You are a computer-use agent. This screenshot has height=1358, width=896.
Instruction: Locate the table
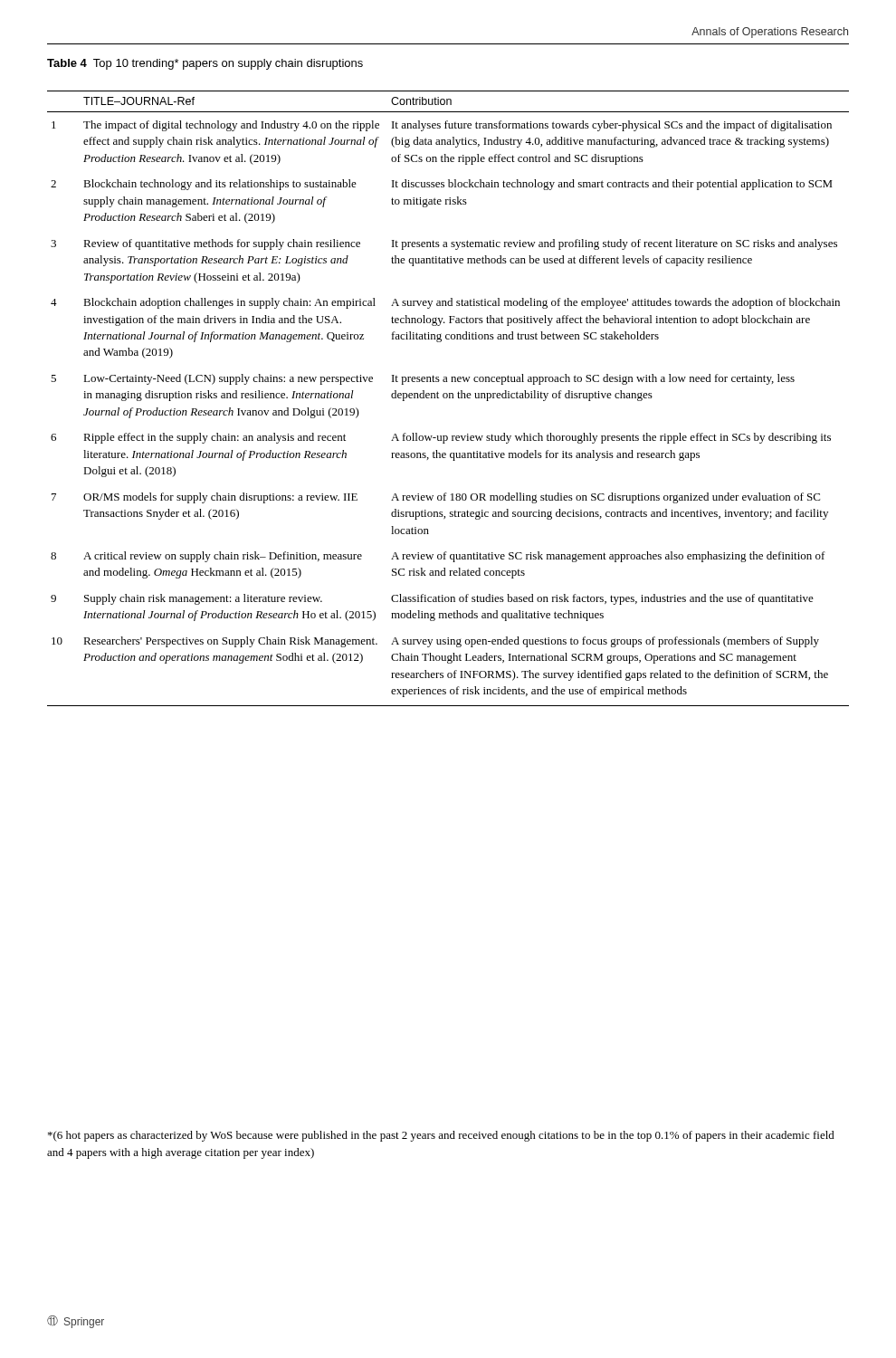[x=448, y=398]
